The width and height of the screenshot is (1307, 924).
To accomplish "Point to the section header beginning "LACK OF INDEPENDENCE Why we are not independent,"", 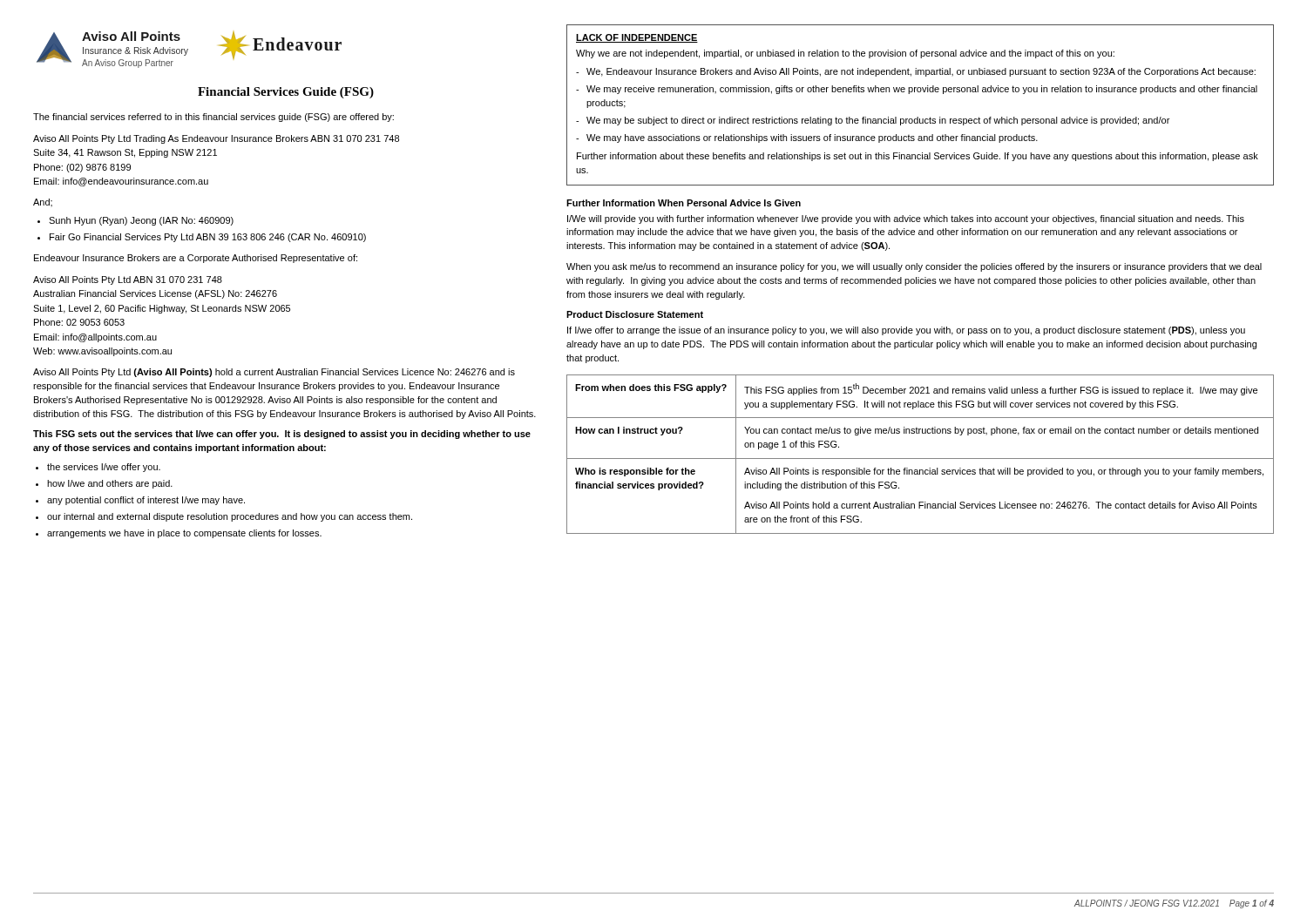I will tap(920, 105).
